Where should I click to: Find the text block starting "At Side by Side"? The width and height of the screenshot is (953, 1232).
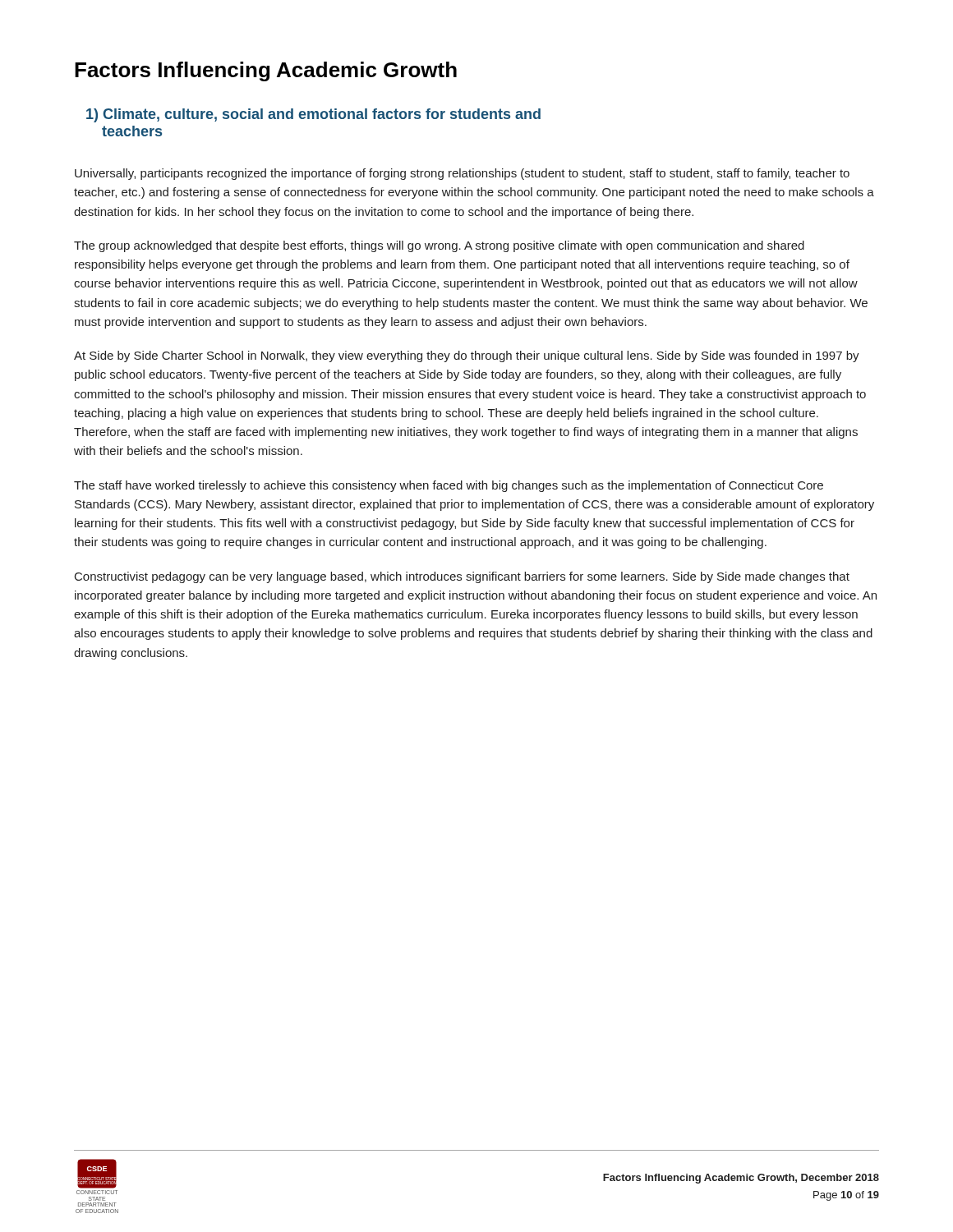pos(470,403)
